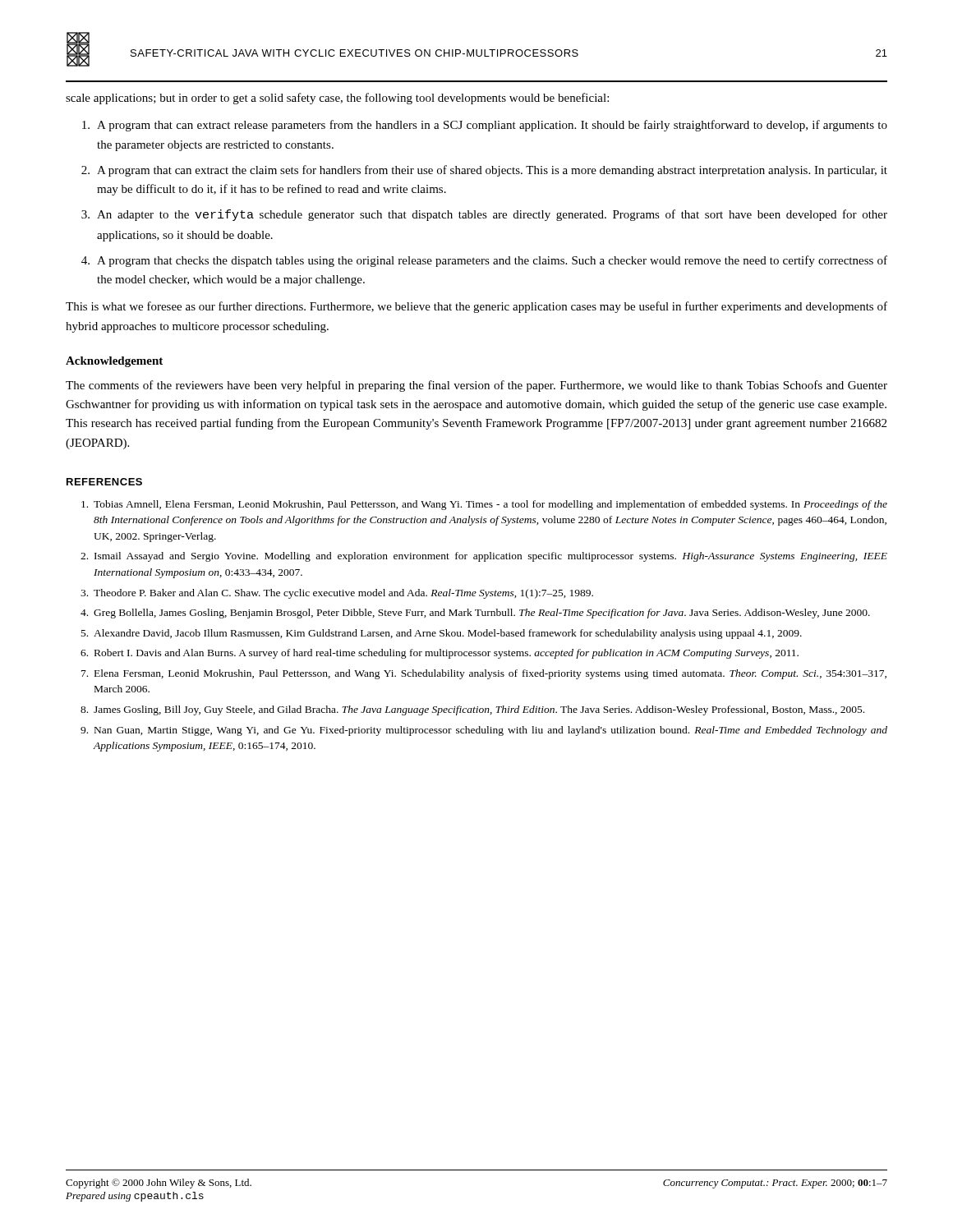953x1232 pixels.
Task: Navigate to the block starting "5. Alexandre David,"
Action: tap(476, 633)
